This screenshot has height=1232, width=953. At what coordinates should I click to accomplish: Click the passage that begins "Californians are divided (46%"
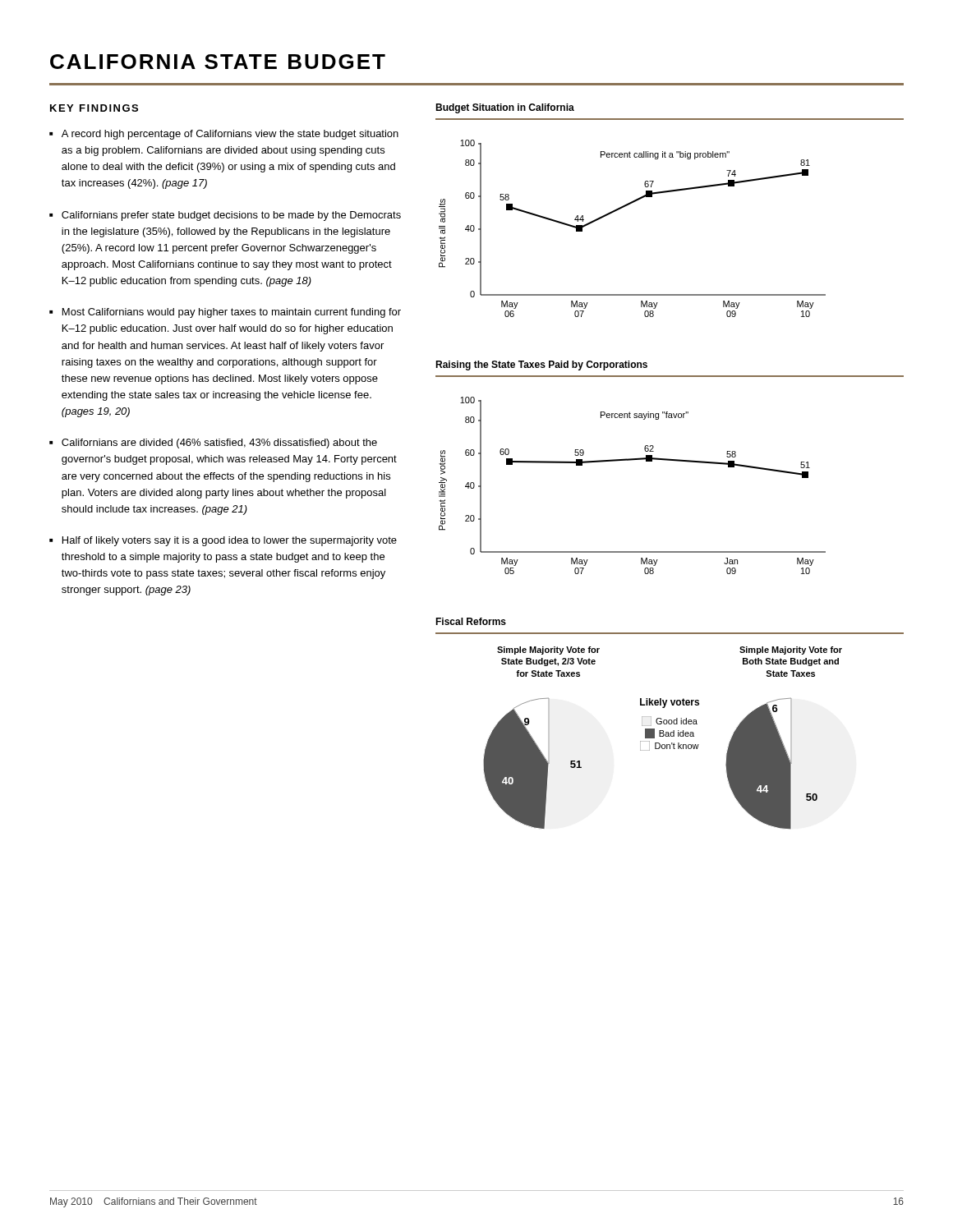point(232,476)
